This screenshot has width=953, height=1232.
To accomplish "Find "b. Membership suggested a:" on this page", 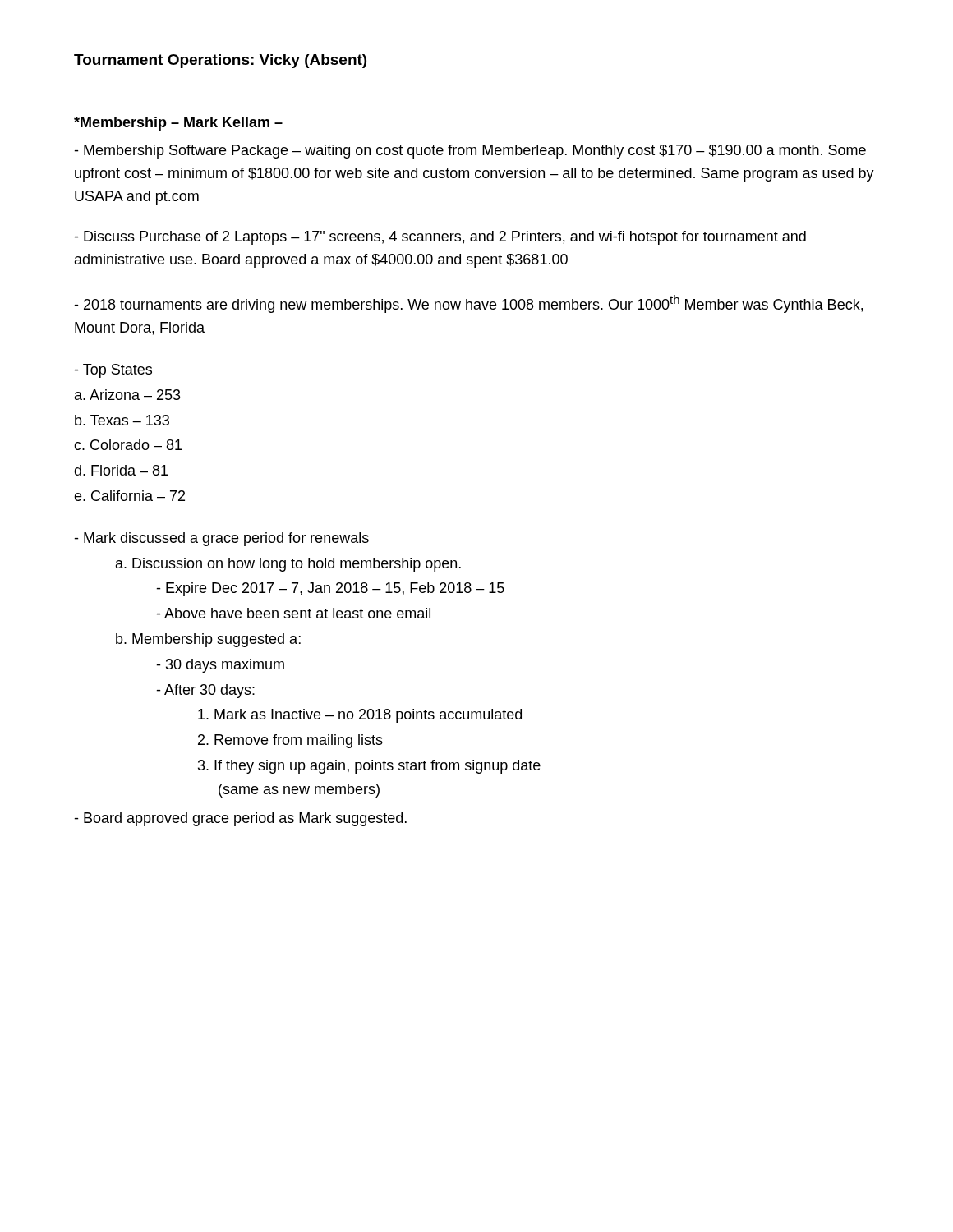I will tap(208, 639).
